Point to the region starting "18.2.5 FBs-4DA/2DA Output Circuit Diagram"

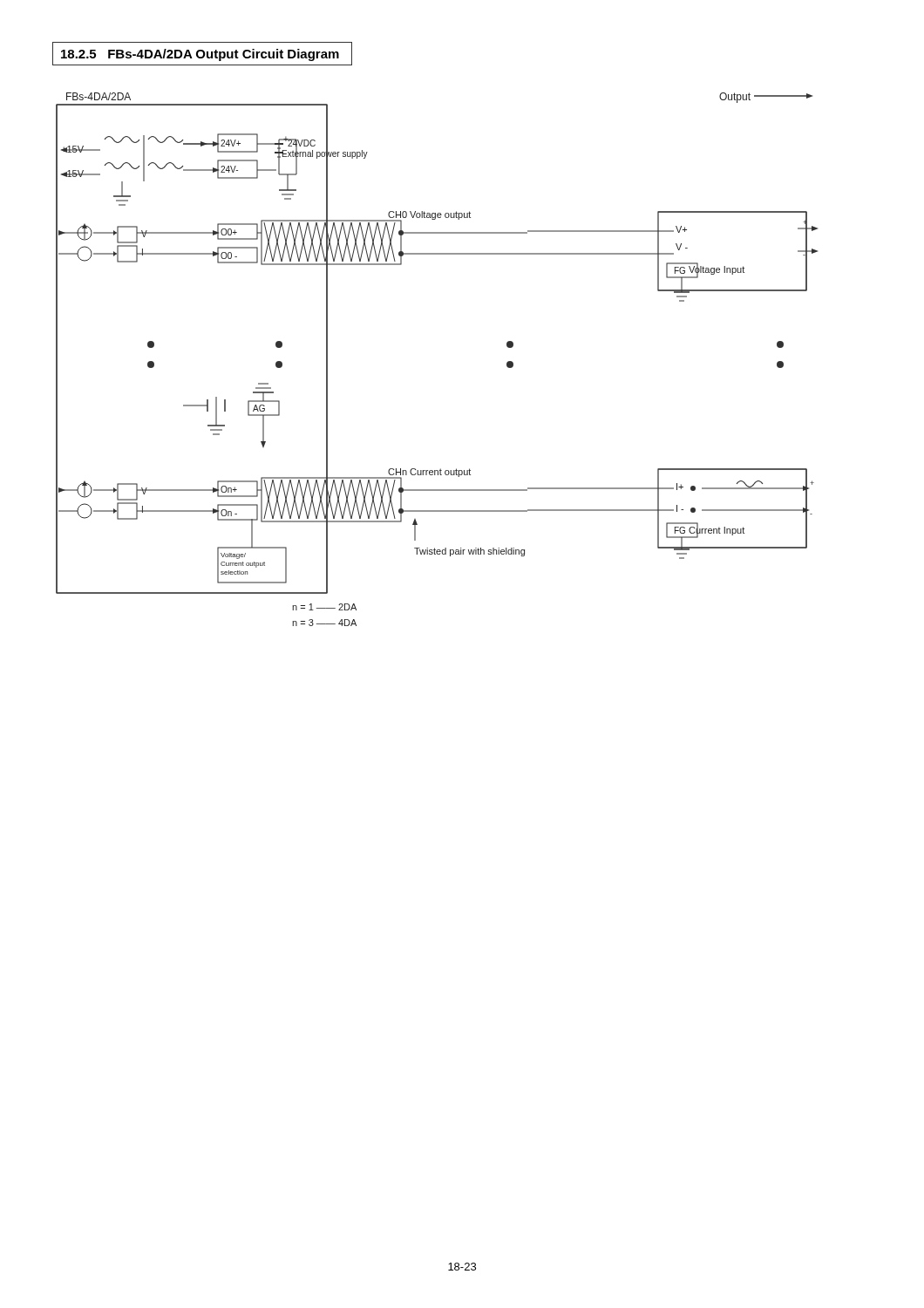click(200, 54)
